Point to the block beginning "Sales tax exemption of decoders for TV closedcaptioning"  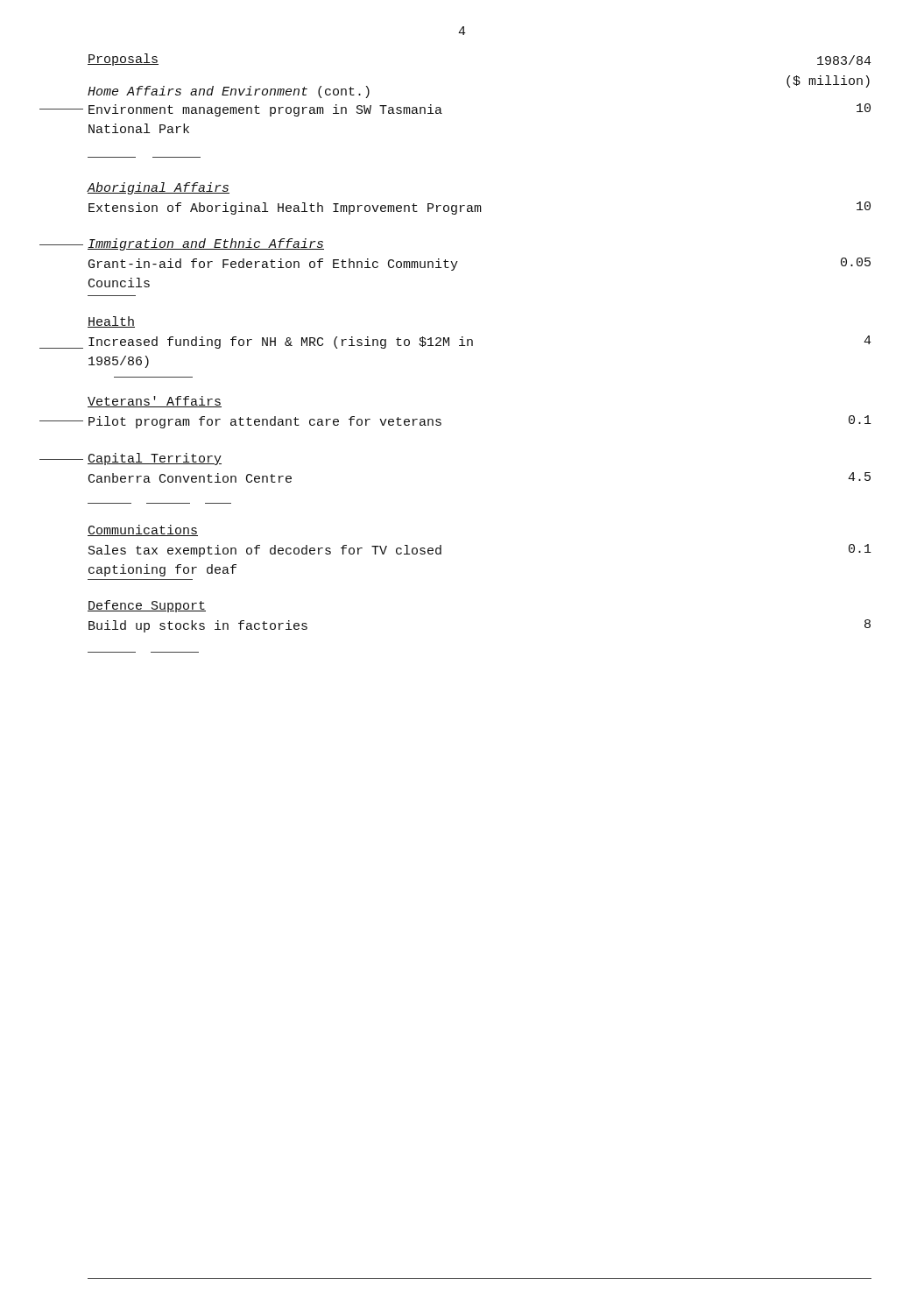pyautogui.click(x=265, y=561)
